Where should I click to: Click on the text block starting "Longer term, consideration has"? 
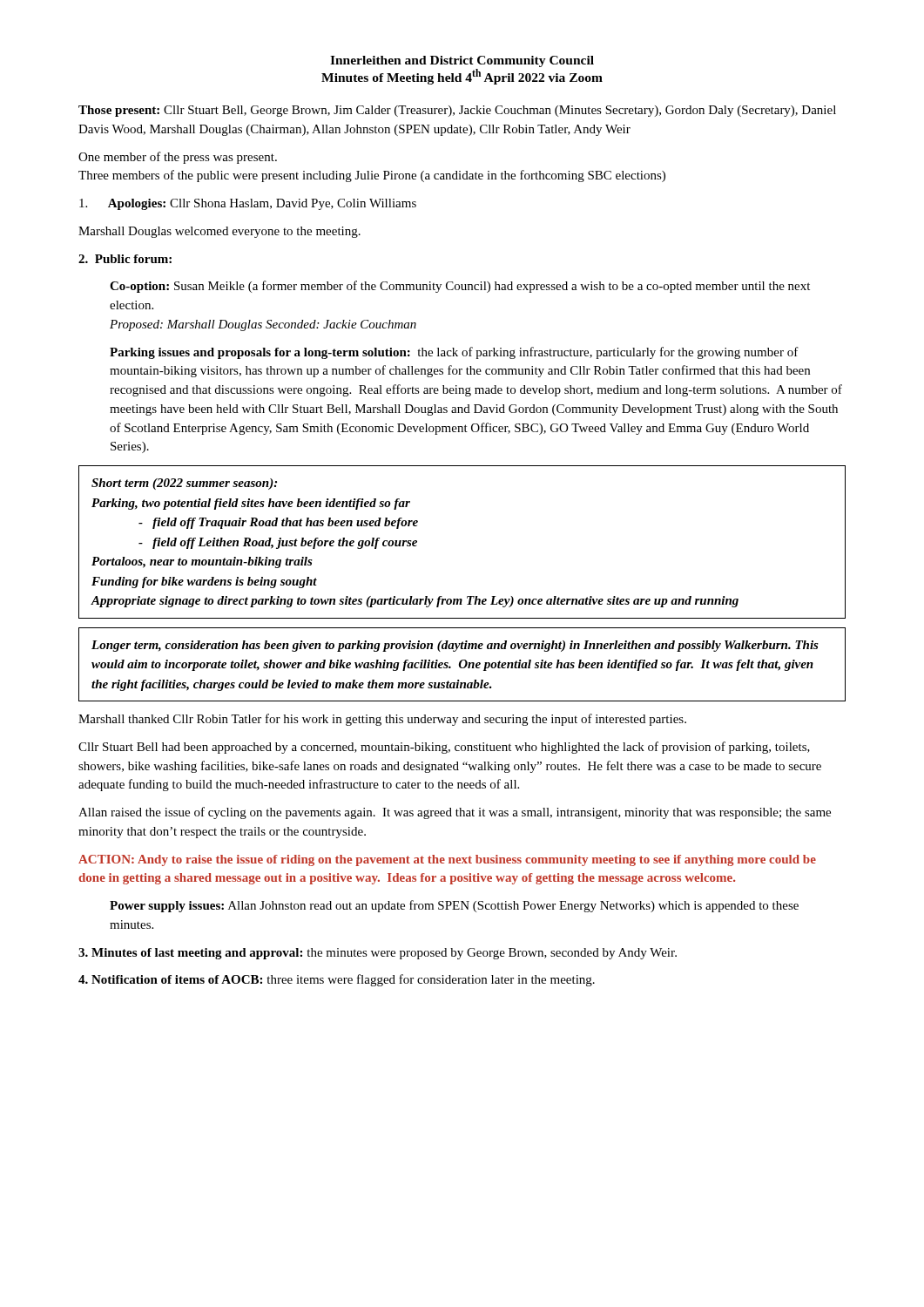[455, 664]
